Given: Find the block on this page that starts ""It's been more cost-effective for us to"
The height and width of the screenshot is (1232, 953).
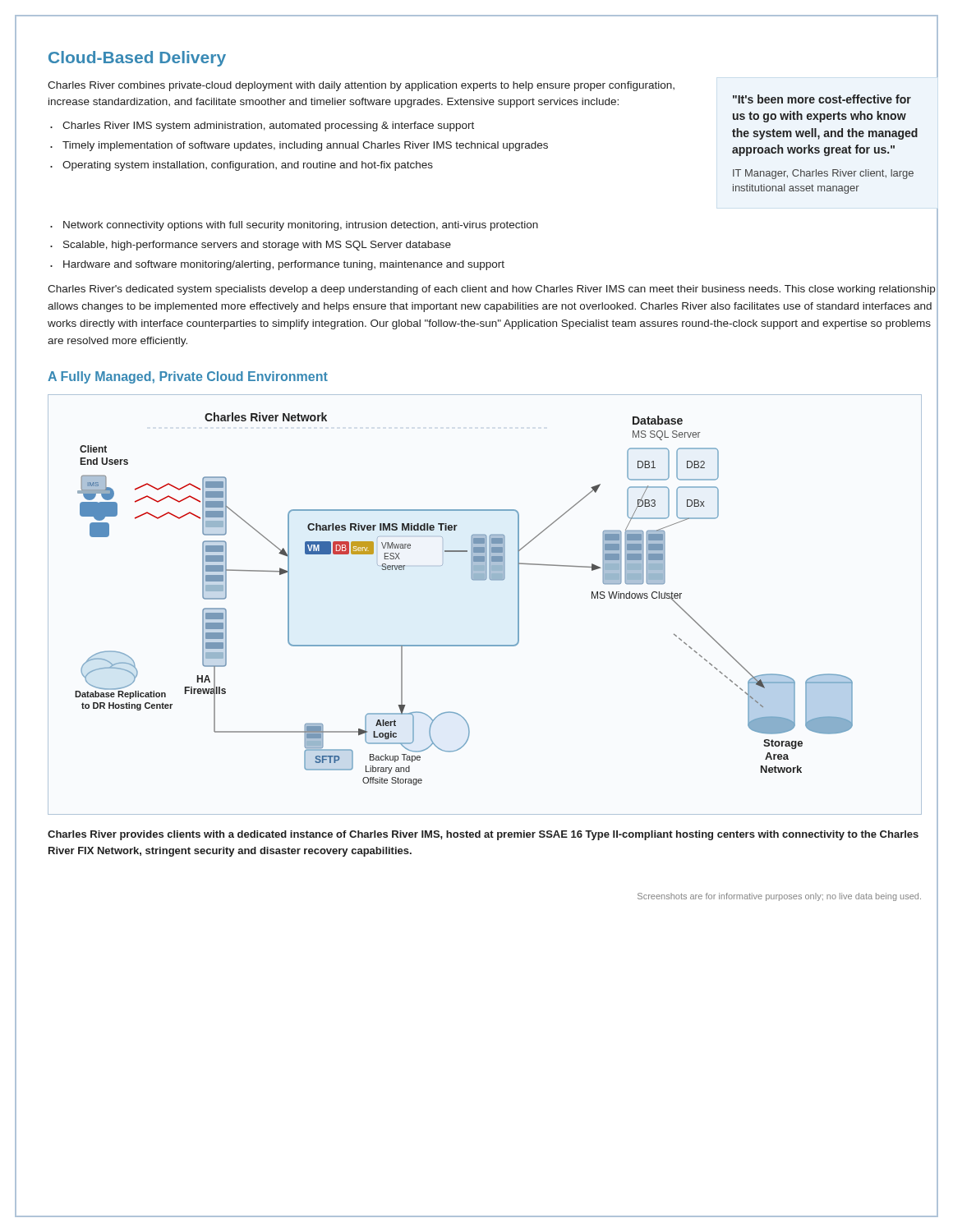Looking at the screenshot, I should click(827, 144).
